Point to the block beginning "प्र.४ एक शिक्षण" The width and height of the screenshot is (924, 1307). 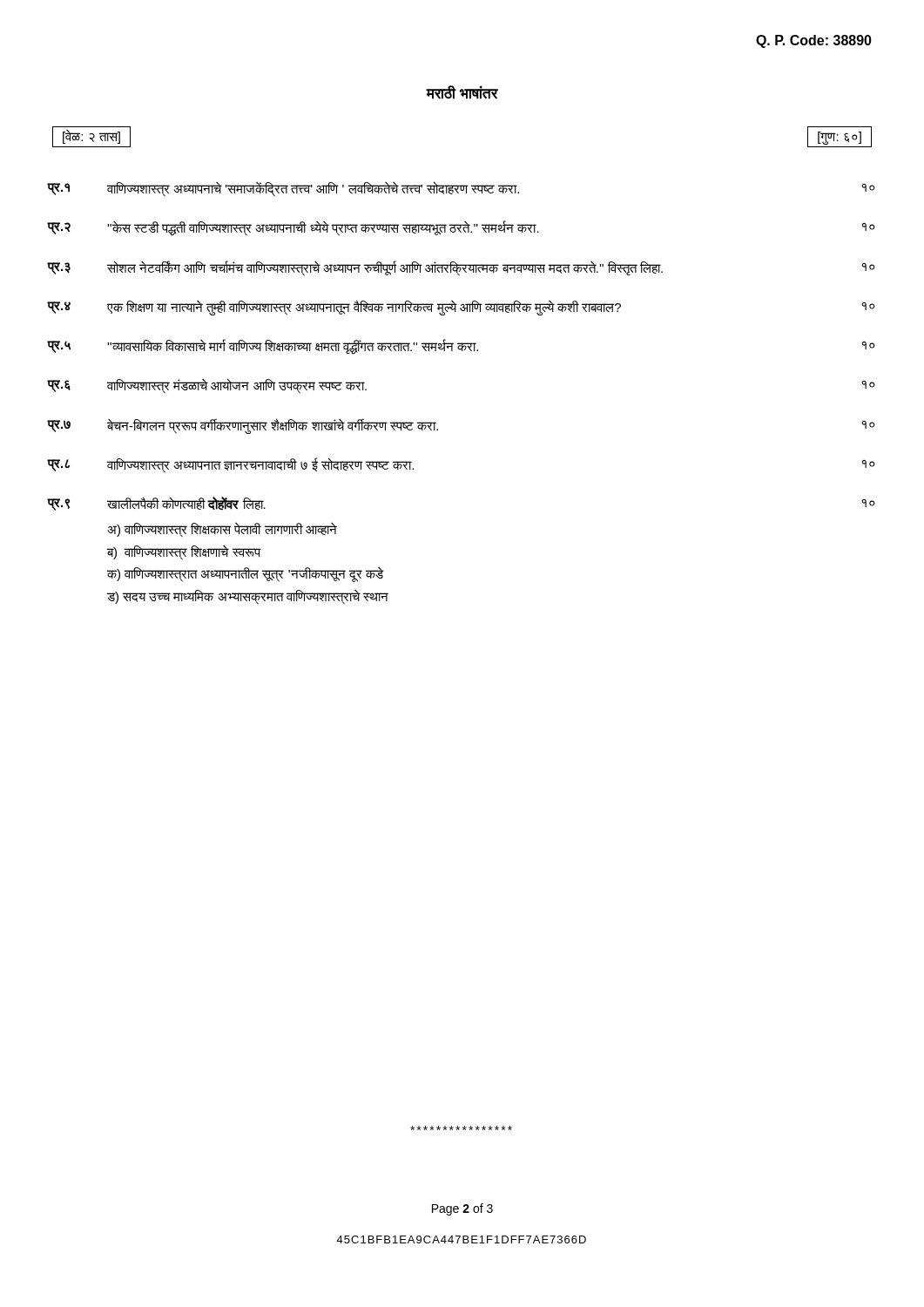coord(462,307)
